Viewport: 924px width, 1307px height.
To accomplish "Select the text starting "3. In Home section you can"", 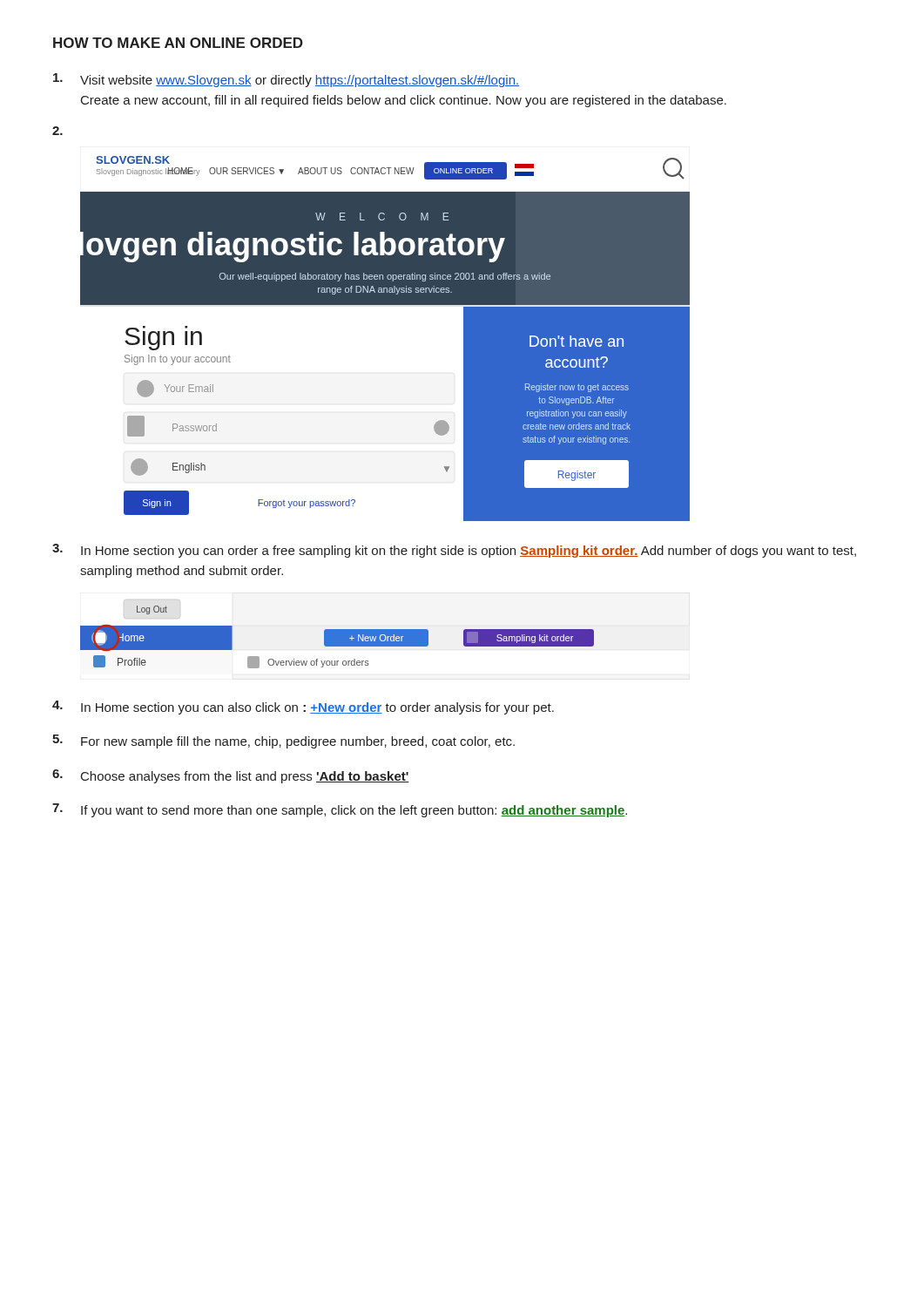I will [462, 560].
